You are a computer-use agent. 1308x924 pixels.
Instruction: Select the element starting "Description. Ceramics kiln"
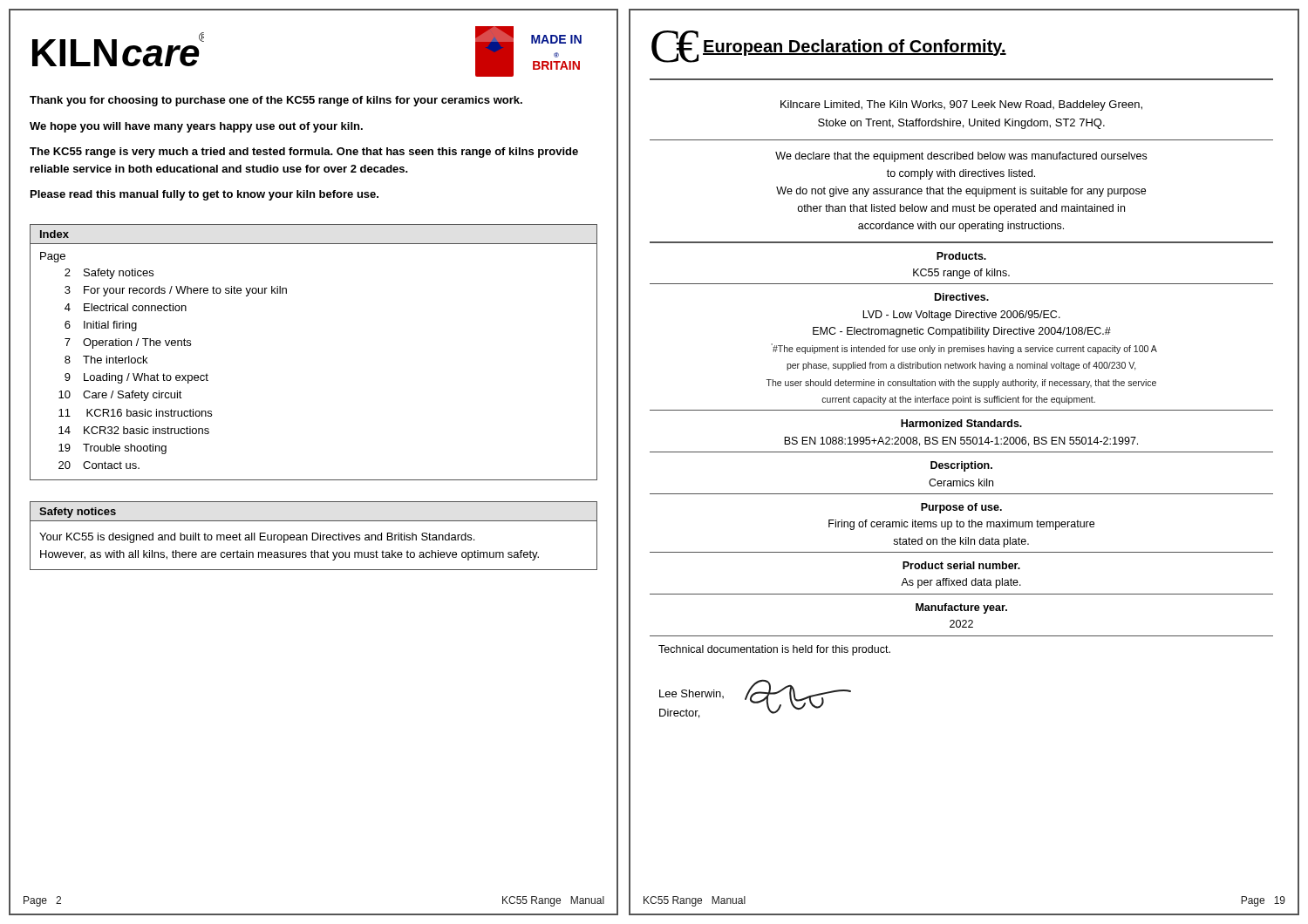pyautogui.click(x=961, y=474)
